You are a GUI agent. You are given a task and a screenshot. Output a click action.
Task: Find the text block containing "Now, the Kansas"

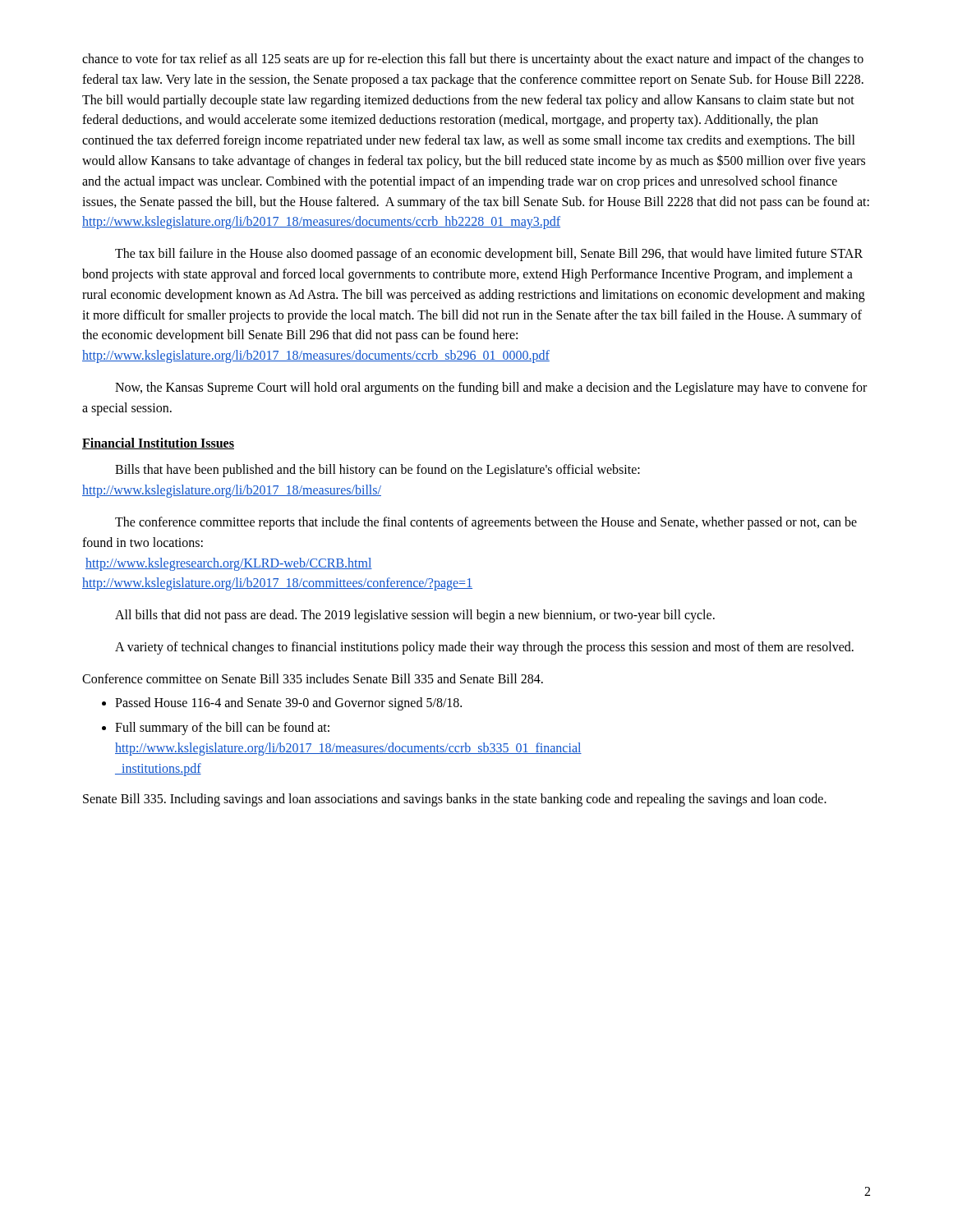click(476, 398)
